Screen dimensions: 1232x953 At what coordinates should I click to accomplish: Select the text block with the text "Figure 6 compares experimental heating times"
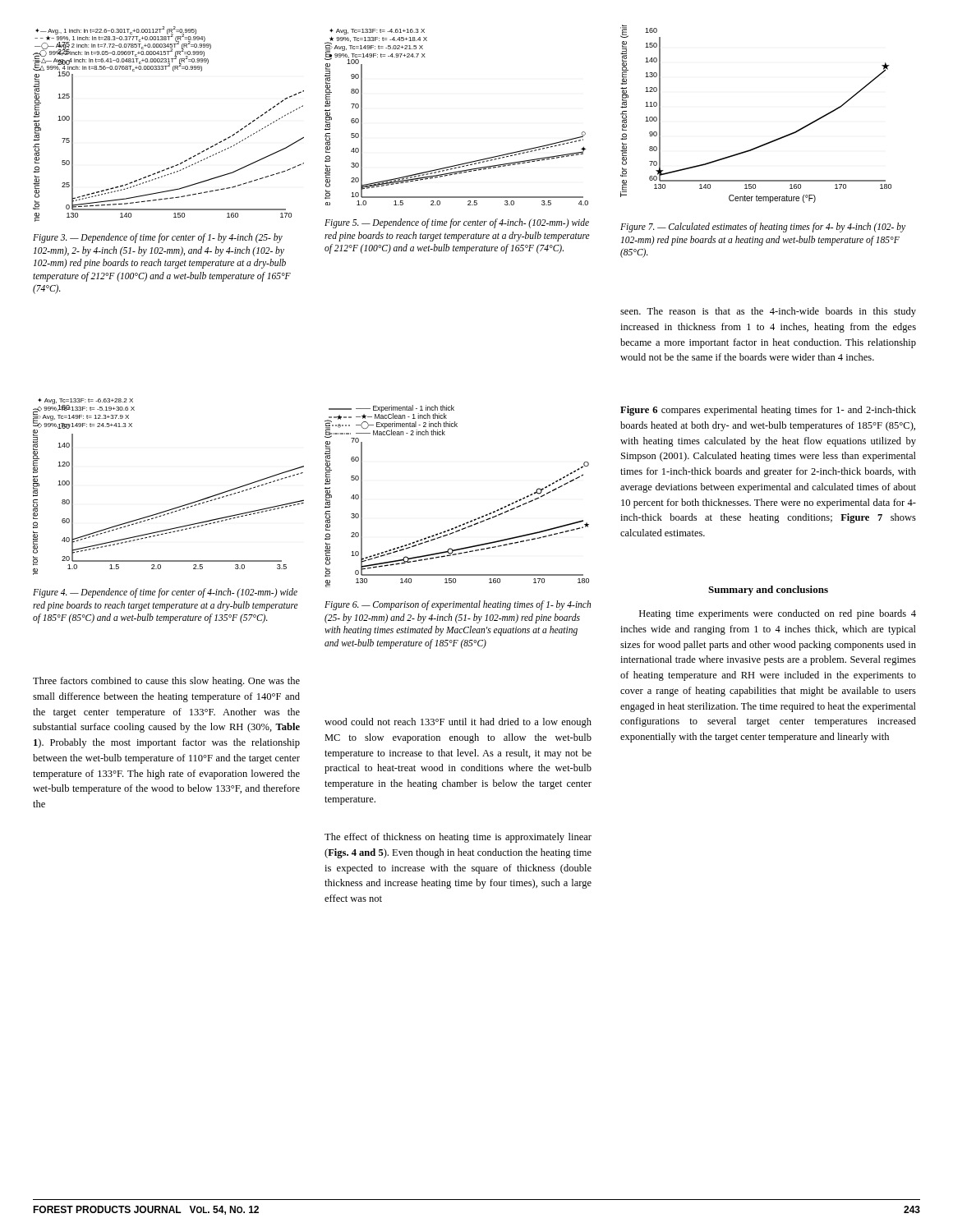768,471
